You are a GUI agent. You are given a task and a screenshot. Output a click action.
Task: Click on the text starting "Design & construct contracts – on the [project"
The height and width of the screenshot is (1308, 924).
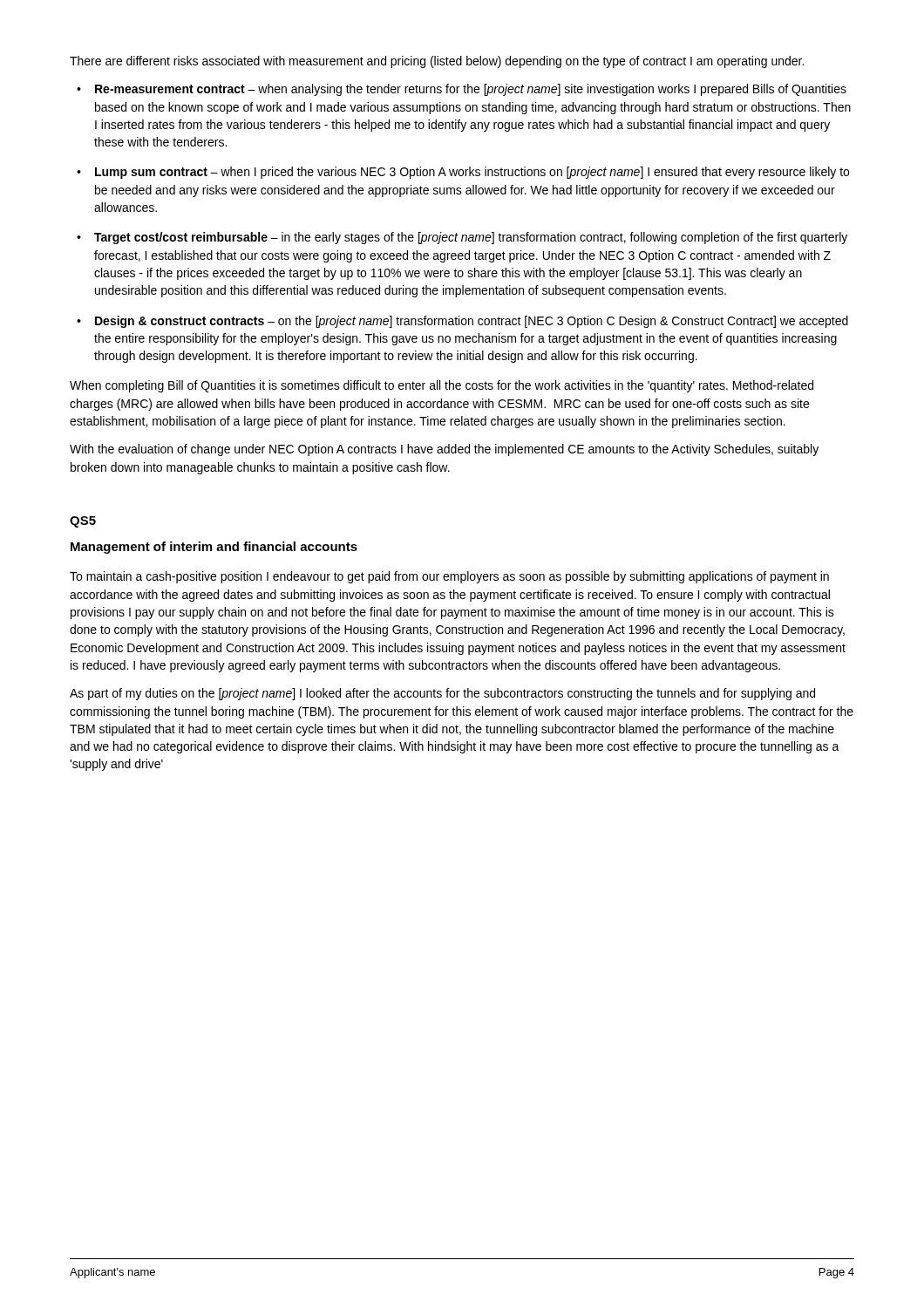pyautogui.click(x=471, y=338)
